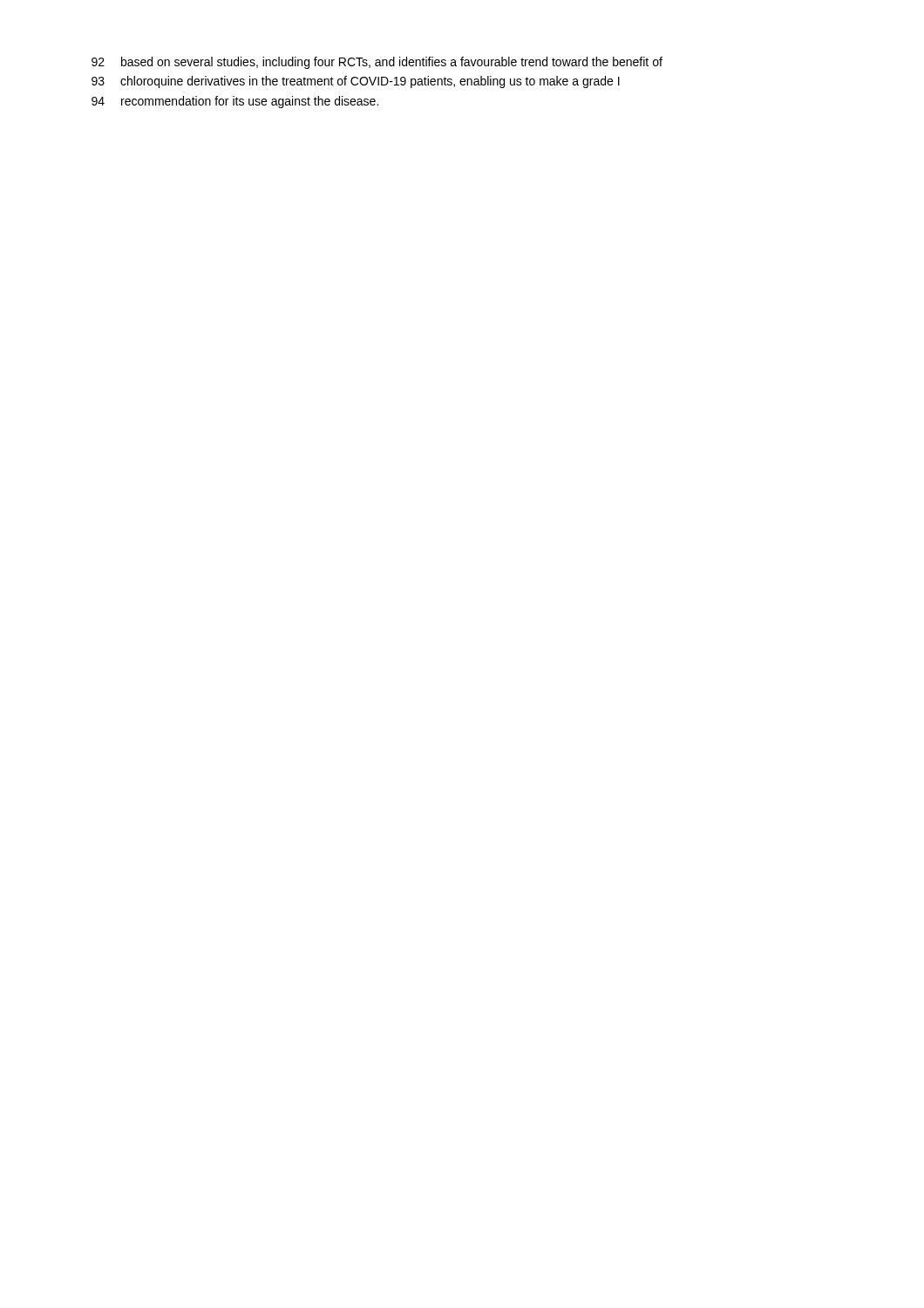Click on the element starting "92 based on several studies, including"
Viewport: 924px width, 1308px height.
click(462, 62)
